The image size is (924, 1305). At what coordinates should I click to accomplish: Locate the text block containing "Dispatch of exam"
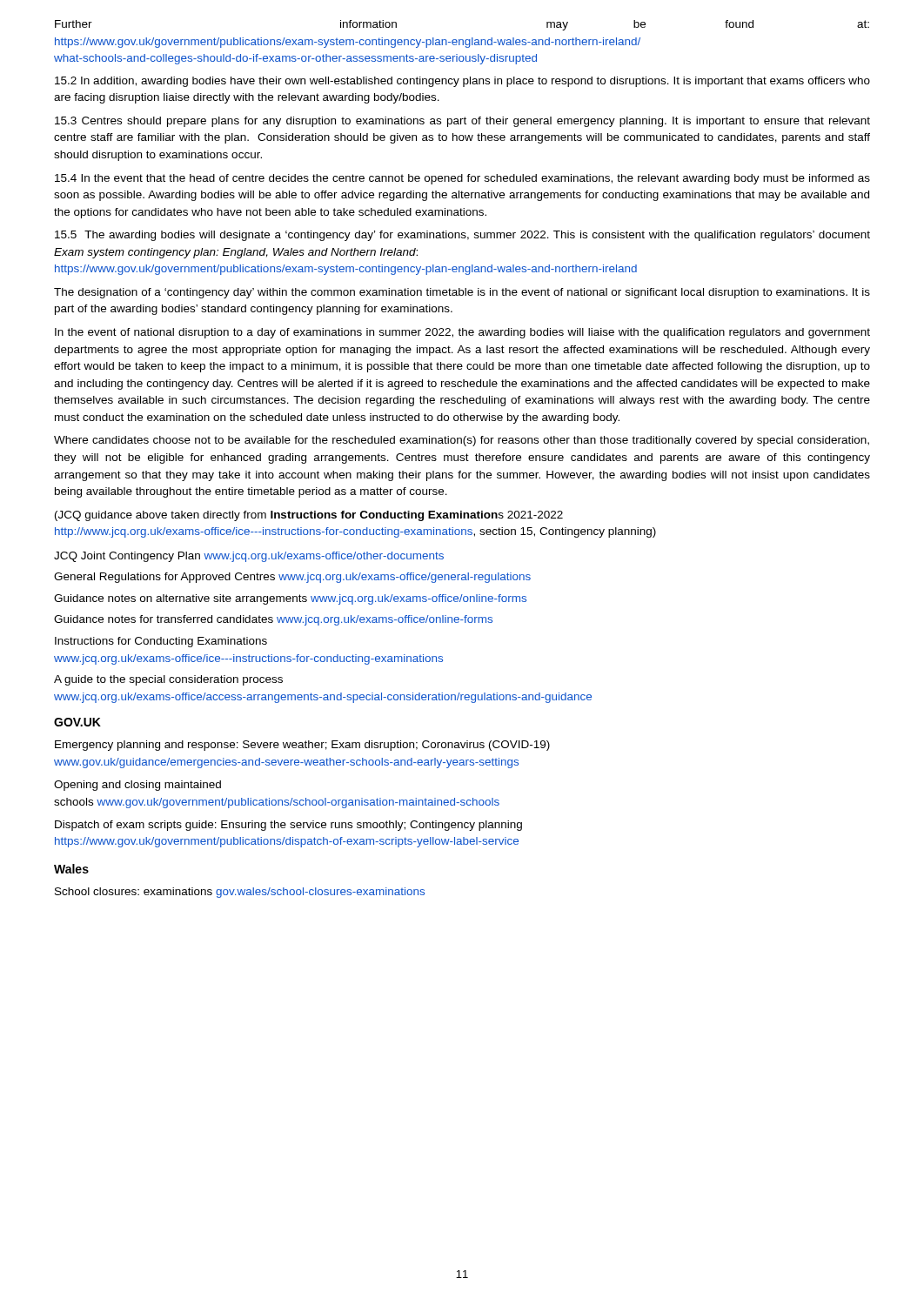[x=288, y=832]
